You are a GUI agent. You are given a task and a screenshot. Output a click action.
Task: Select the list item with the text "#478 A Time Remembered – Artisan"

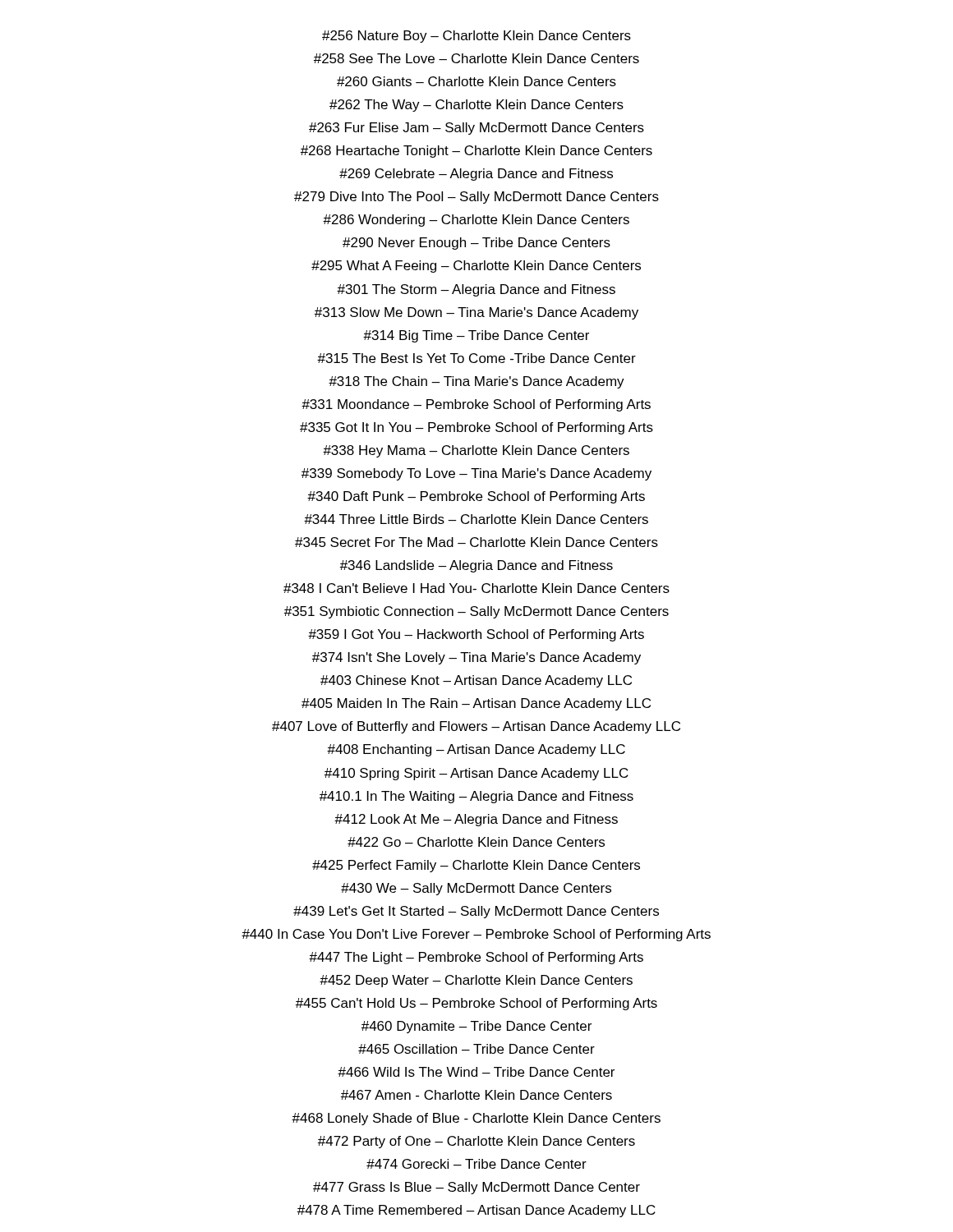click(476, 1211)
